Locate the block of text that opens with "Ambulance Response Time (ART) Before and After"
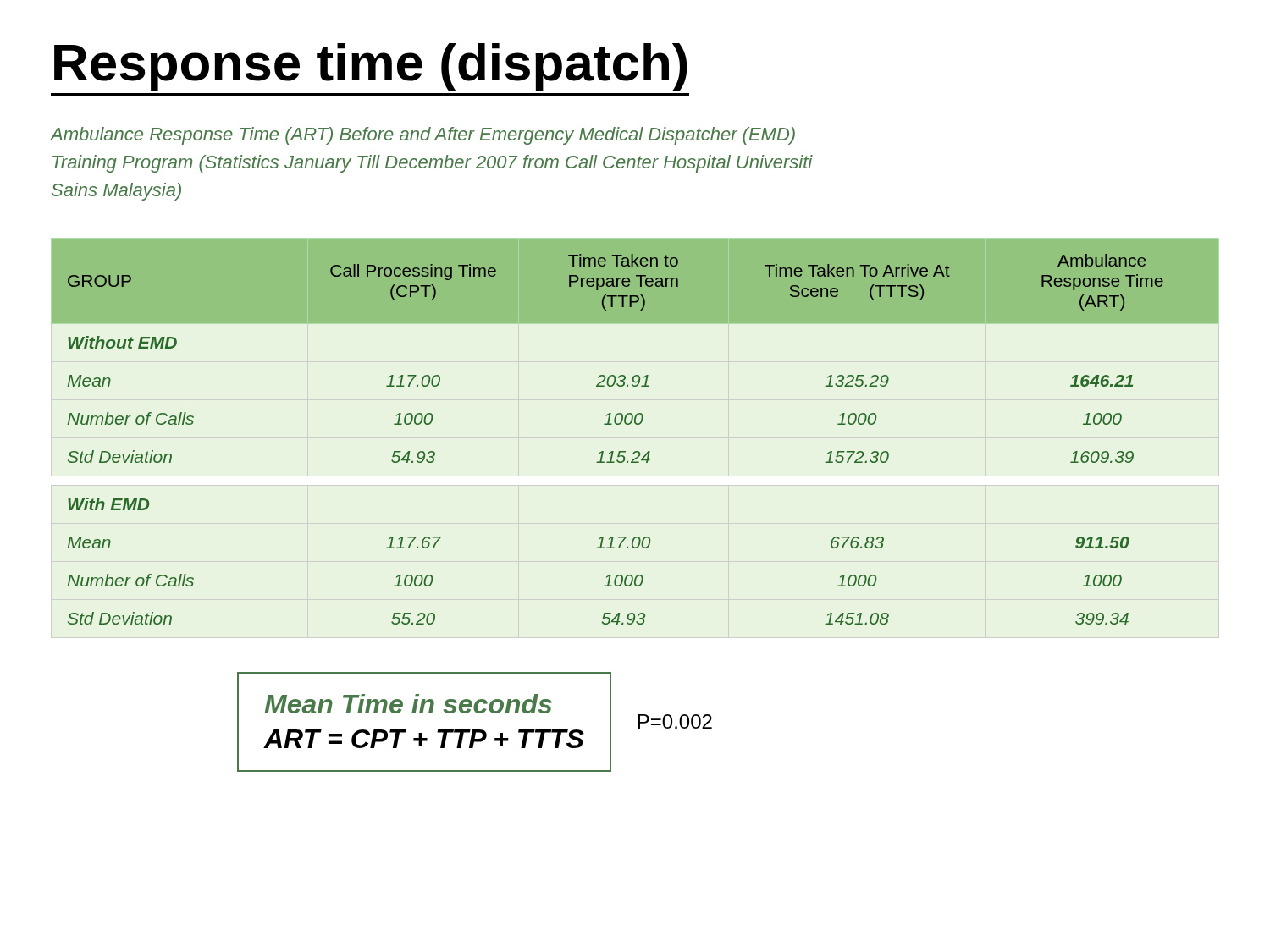This screenshot has width=1270, height=952. 431,162
